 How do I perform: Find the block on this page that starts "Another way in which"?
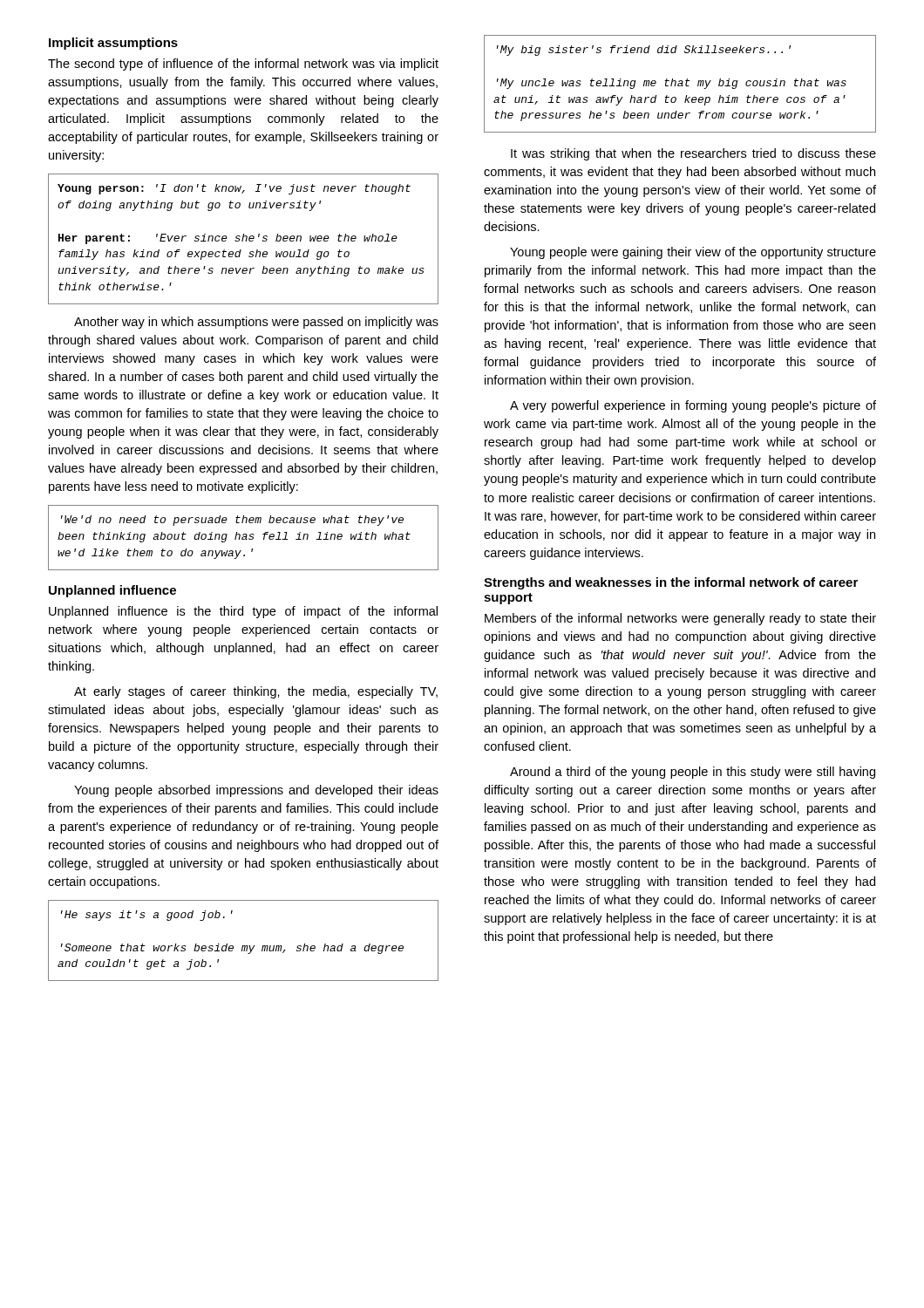click(243, 404)
